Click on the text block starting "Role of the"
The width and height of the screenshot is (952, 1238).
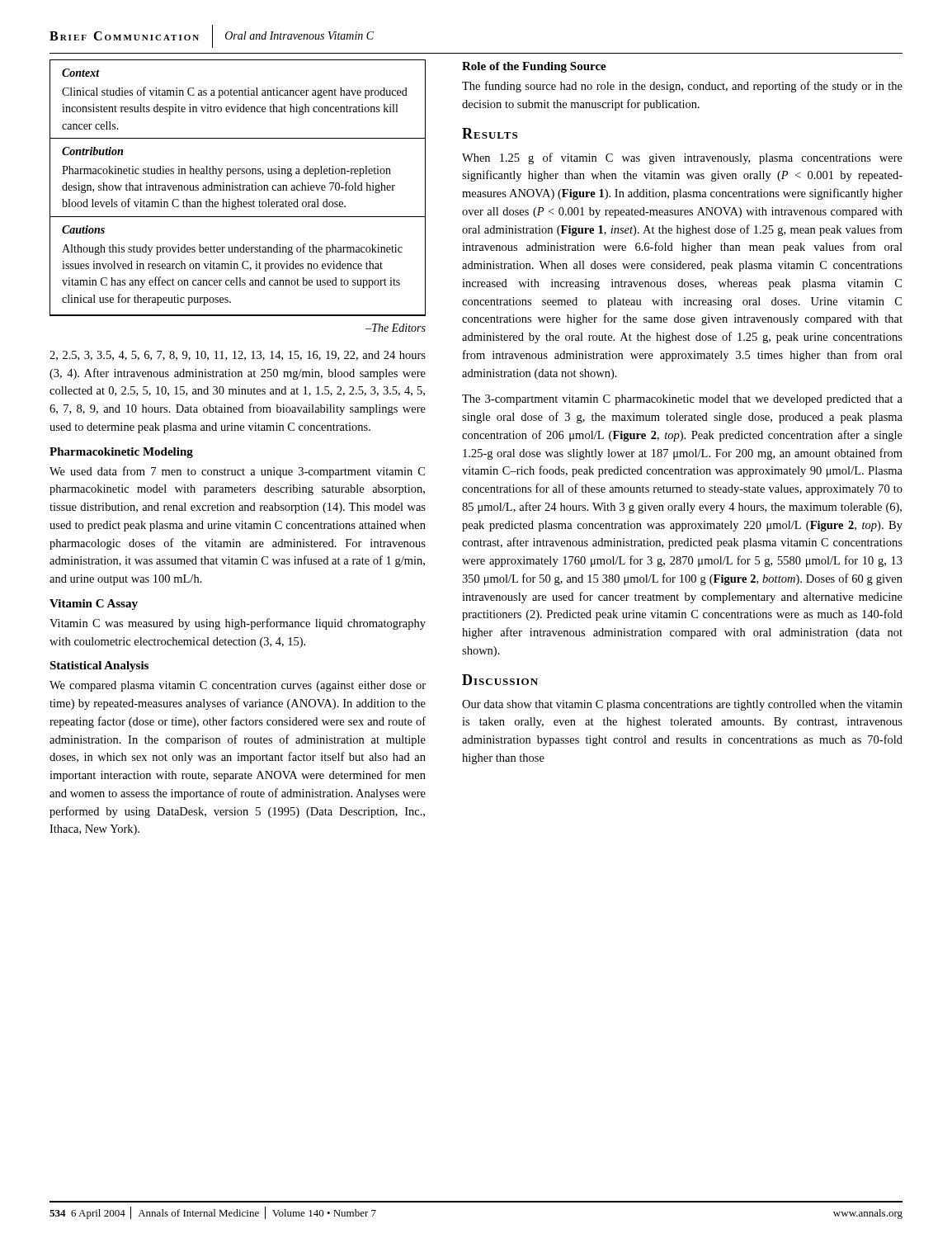pos(534,66)
